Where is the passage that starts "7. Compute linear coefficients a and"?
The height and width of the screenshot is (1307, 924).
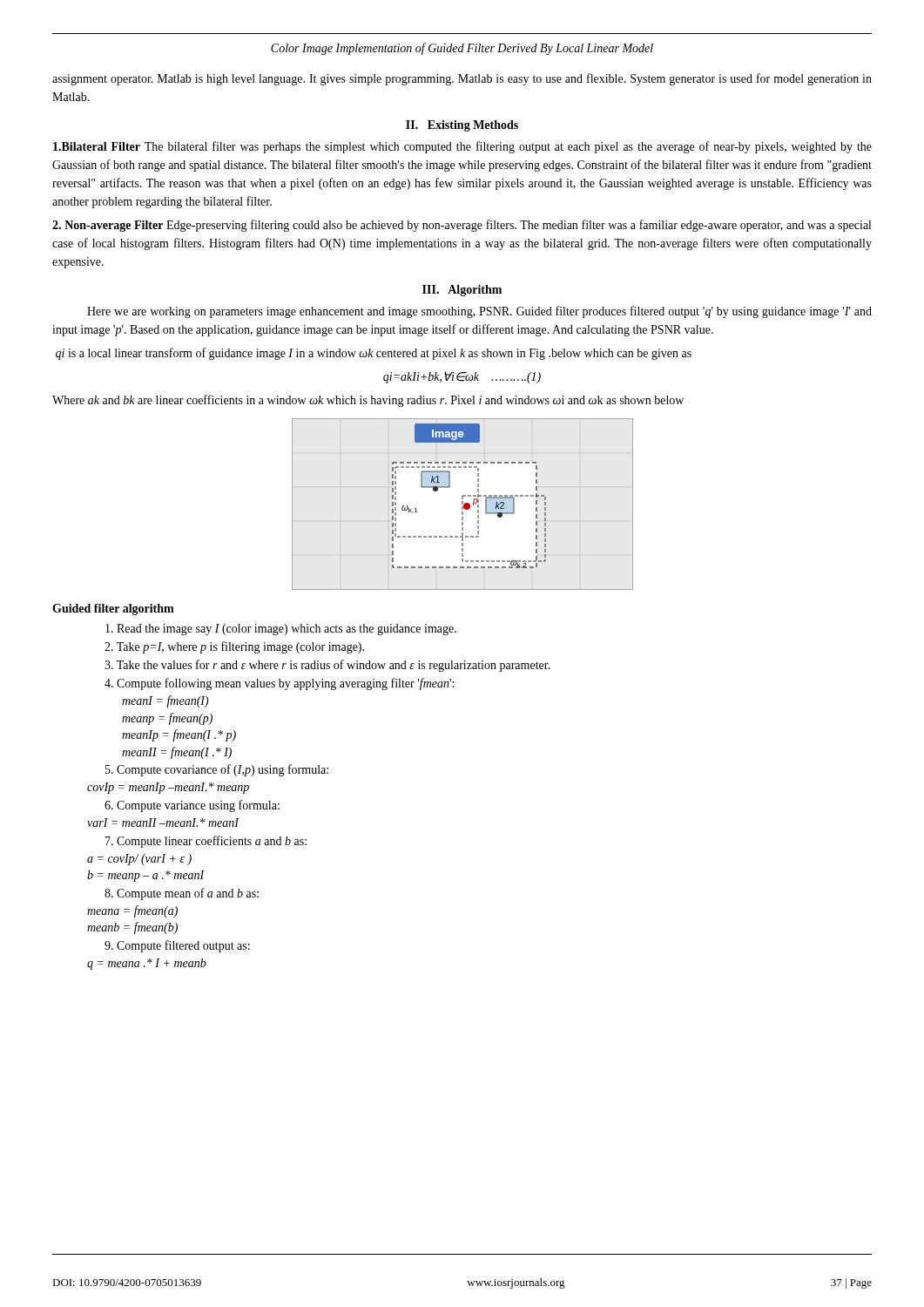click(206, 841)
